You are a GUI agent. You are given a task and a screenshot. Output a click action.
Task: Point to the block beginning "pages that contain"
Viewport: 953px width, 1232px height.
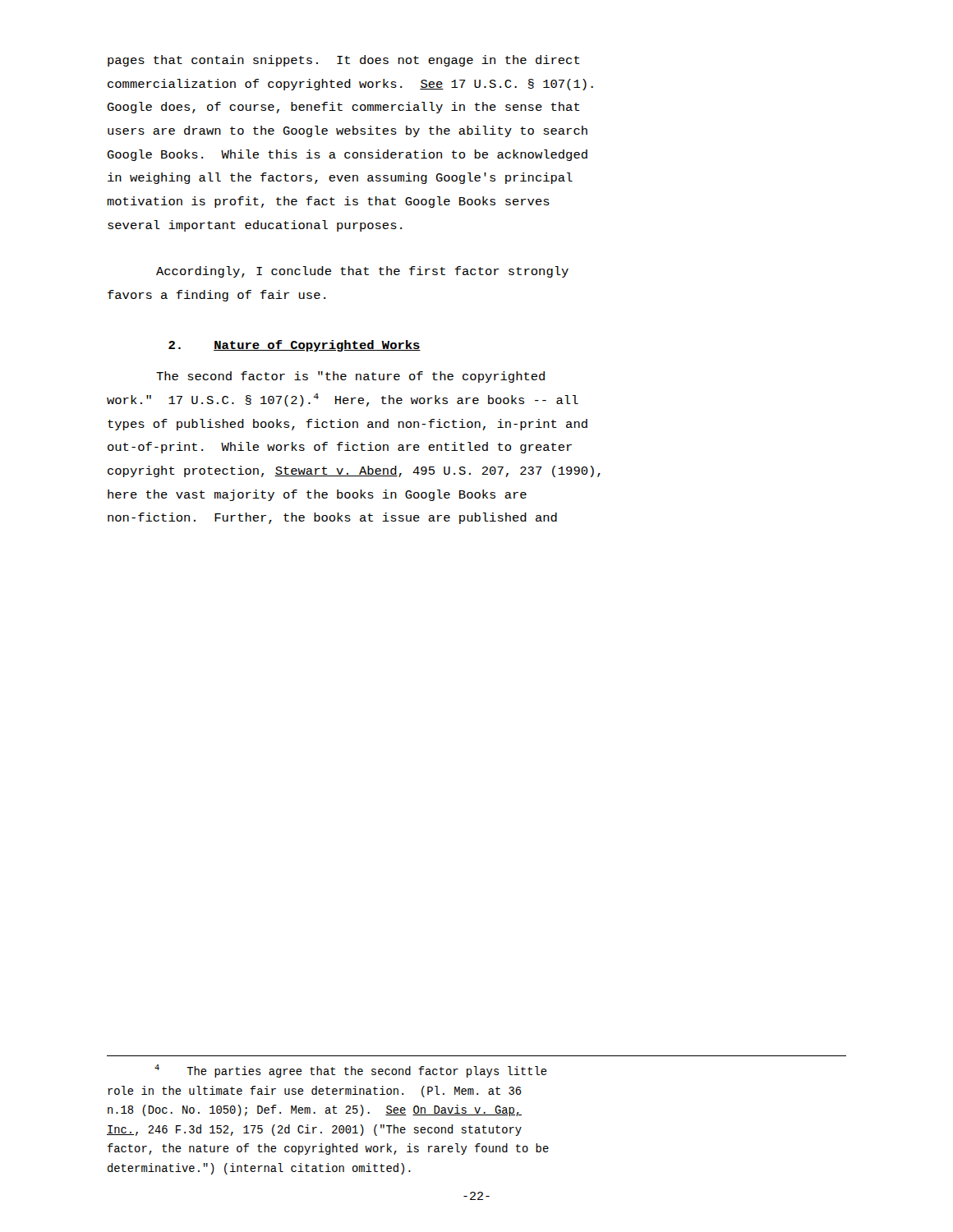click(x=351, y=143)
